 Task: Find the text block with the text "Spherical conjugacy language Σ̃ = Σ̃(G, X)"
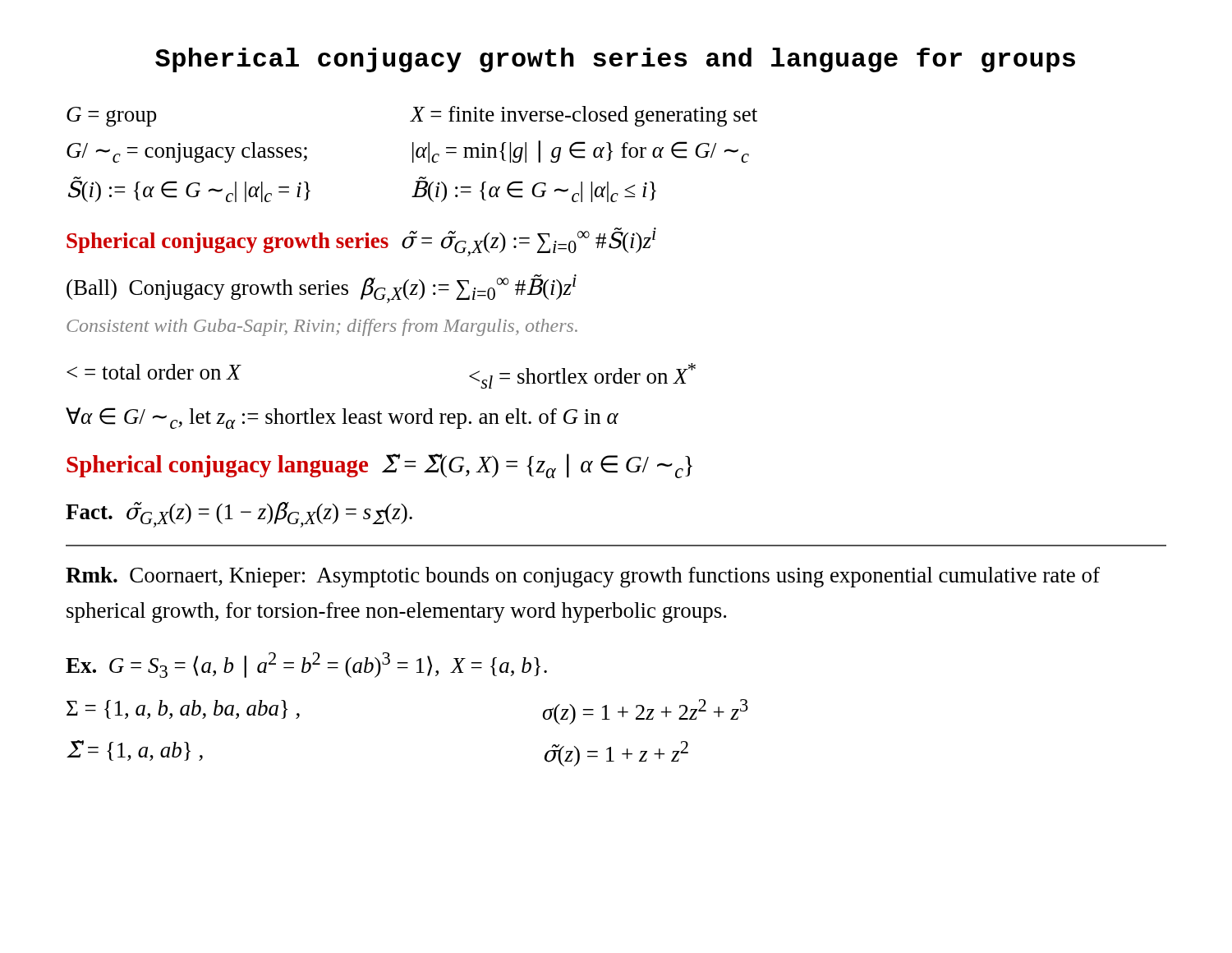pyautogui.click(x=380, y=466)
